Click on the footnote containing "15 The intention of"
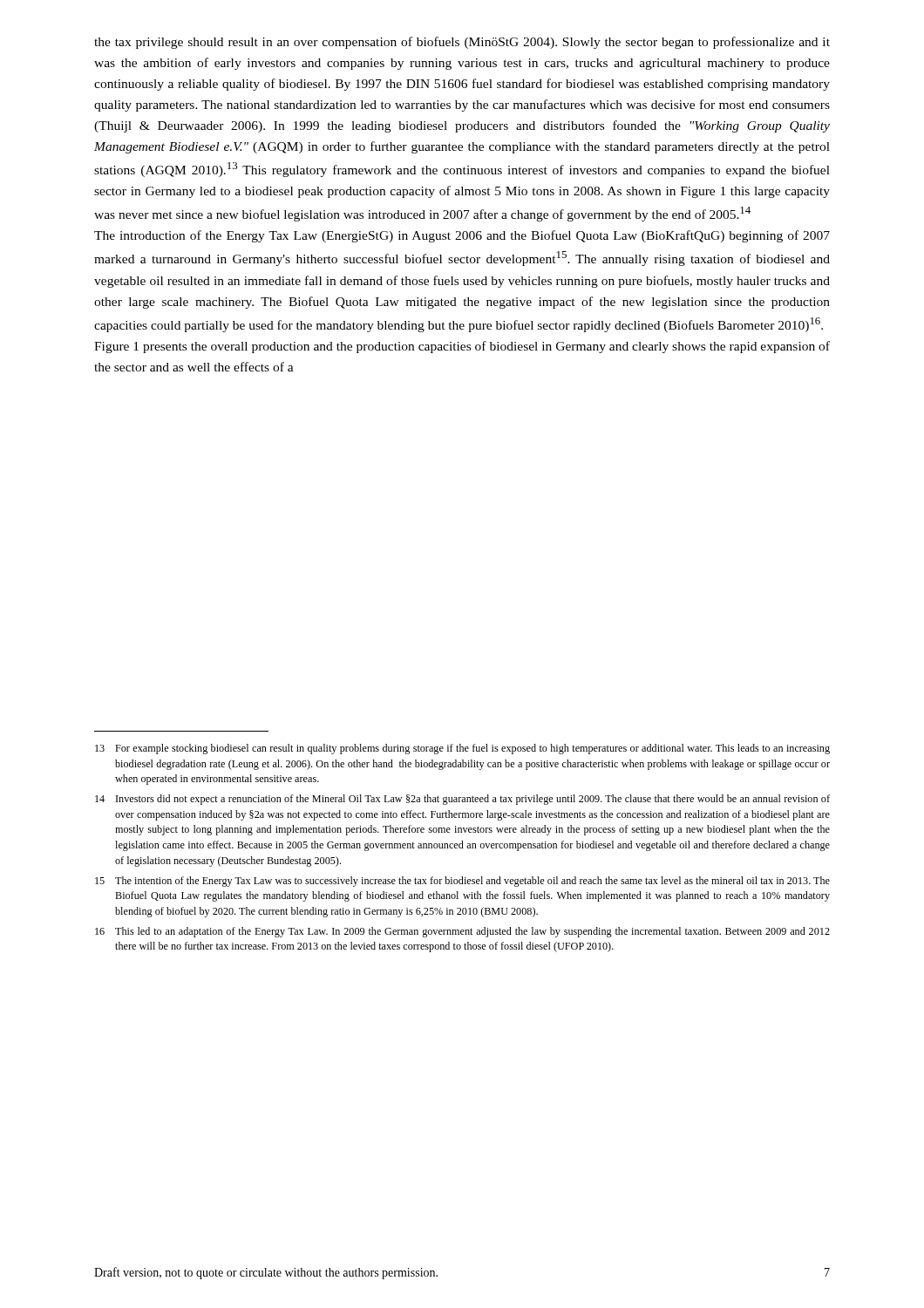924x1308 pixels. pyautogui.click(x=462, y=896)
